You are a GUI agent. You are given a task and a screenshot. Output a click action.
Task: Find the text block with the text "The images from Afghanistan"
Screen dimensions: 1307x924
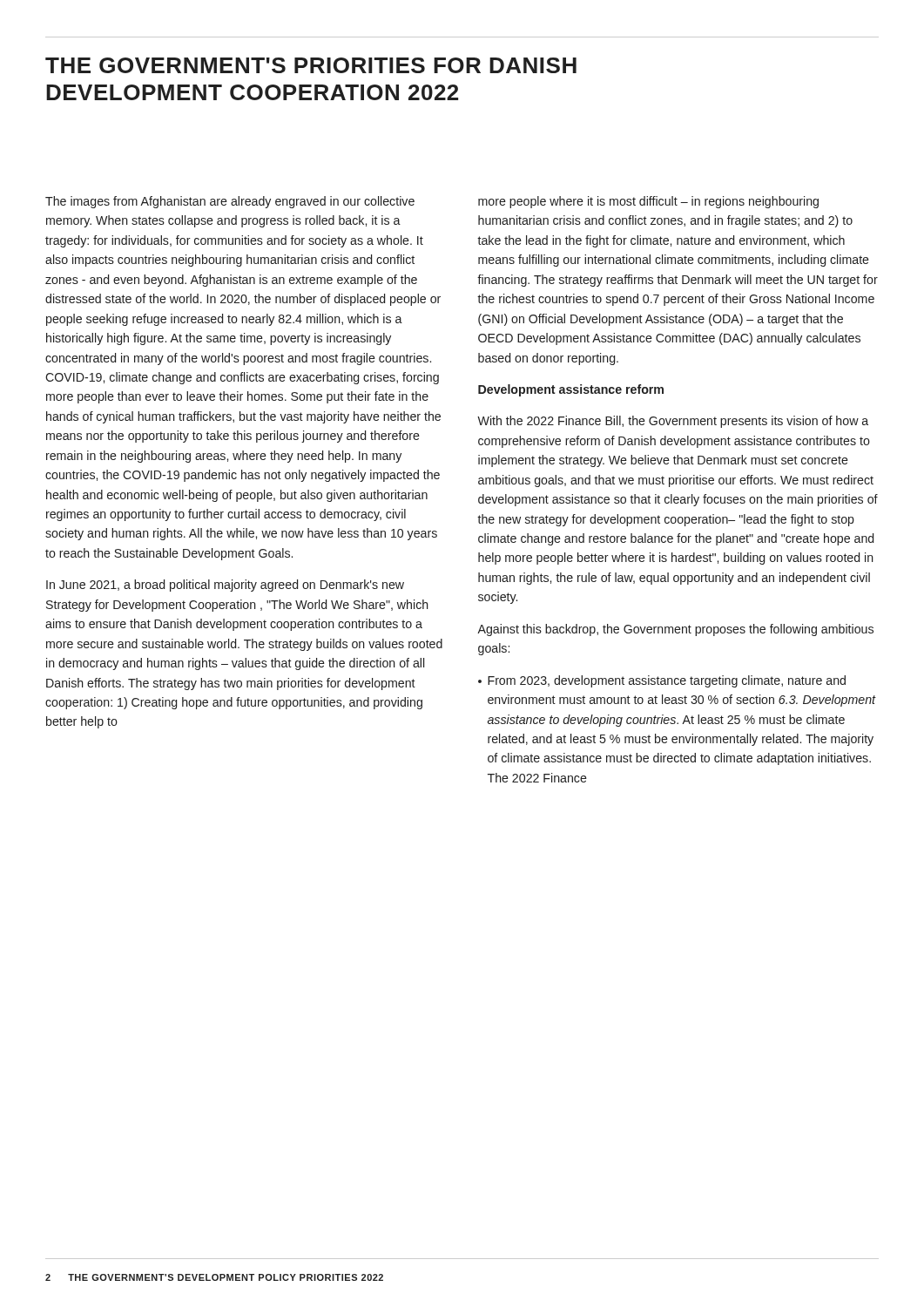[x=246, y=377]
